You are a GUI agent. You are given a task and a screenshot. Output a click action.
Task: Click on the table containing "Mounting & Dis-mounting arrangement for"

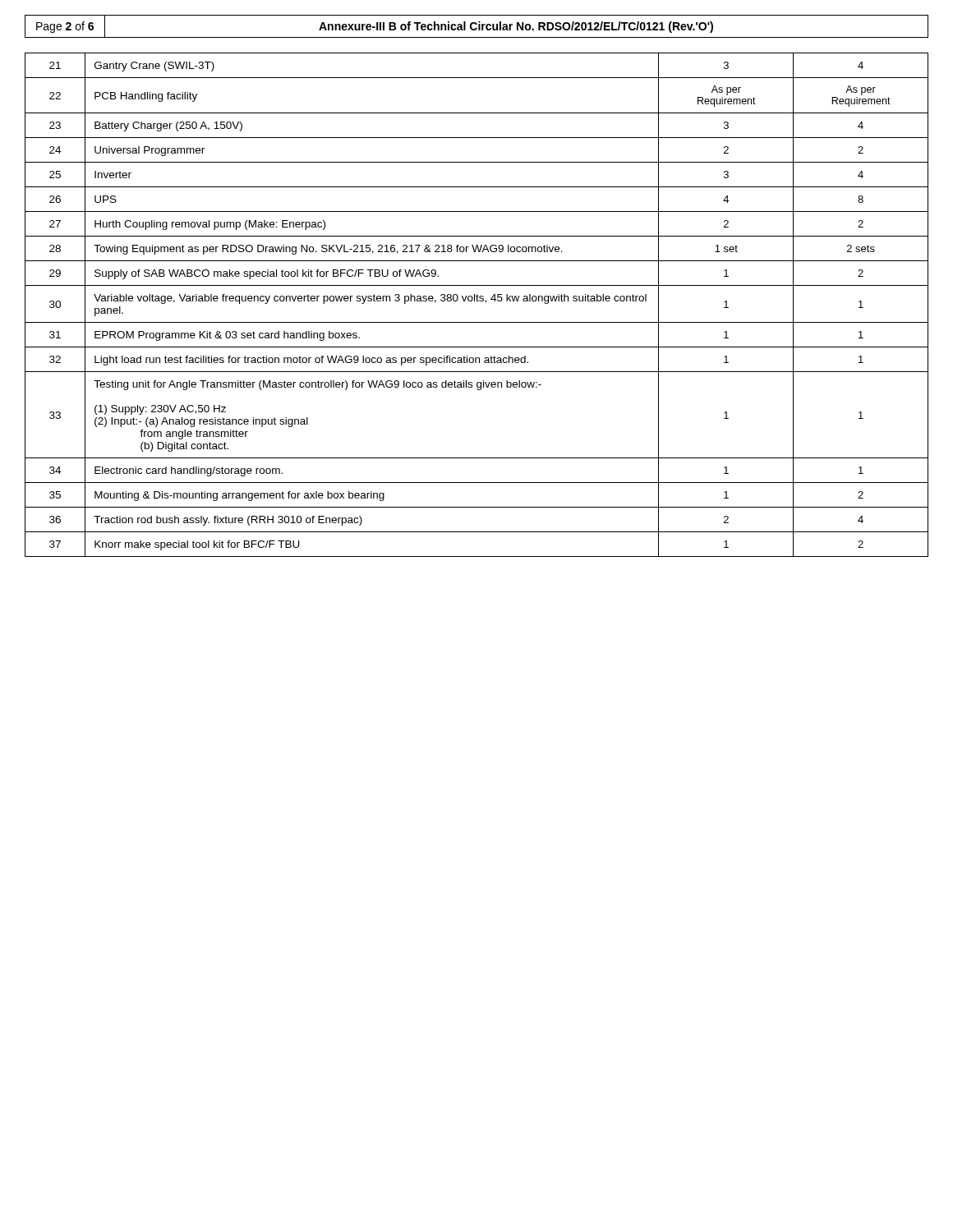(x=476, y=305)
